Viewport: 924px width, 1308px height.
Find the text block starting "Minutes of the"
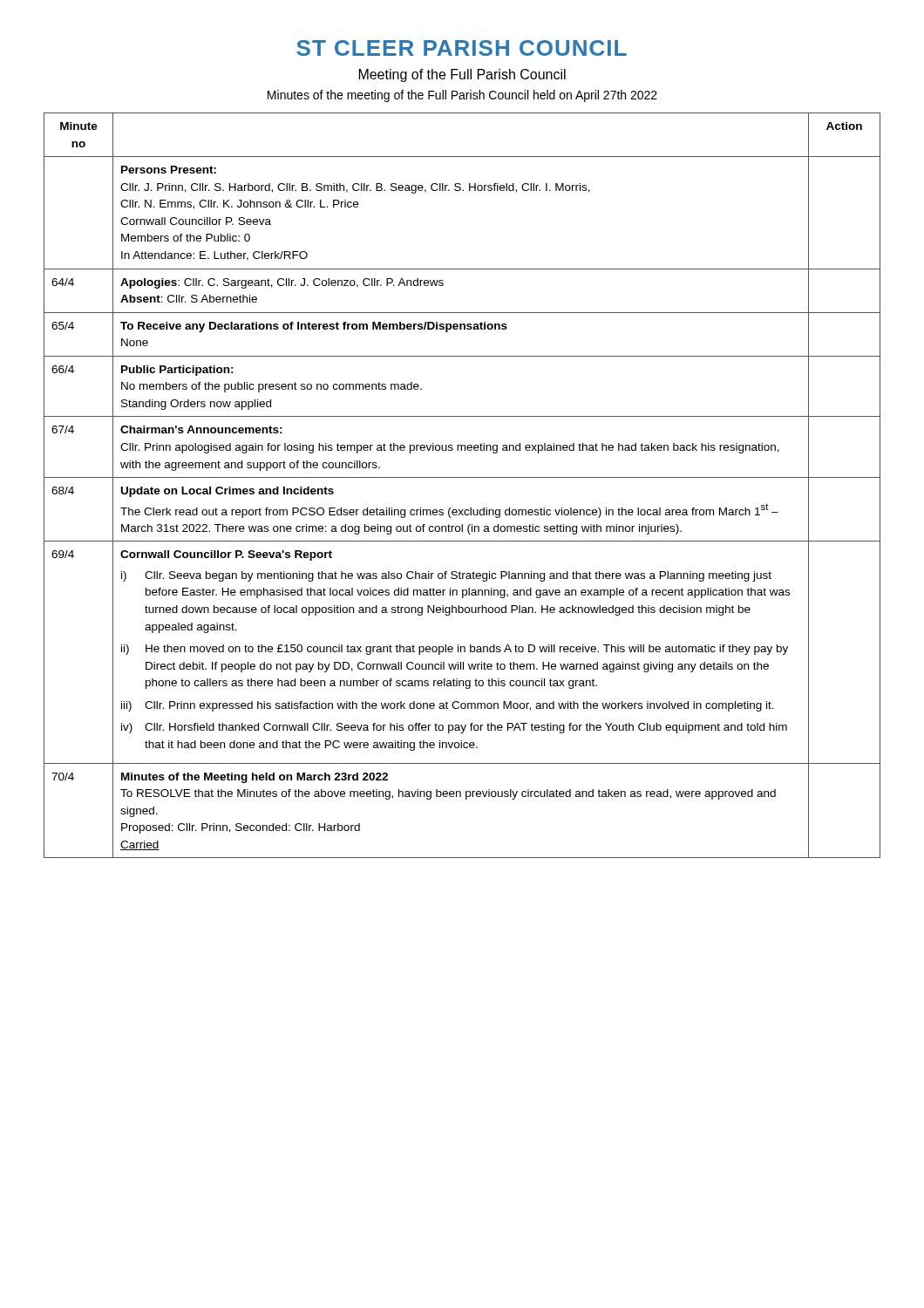pos(462,95)
